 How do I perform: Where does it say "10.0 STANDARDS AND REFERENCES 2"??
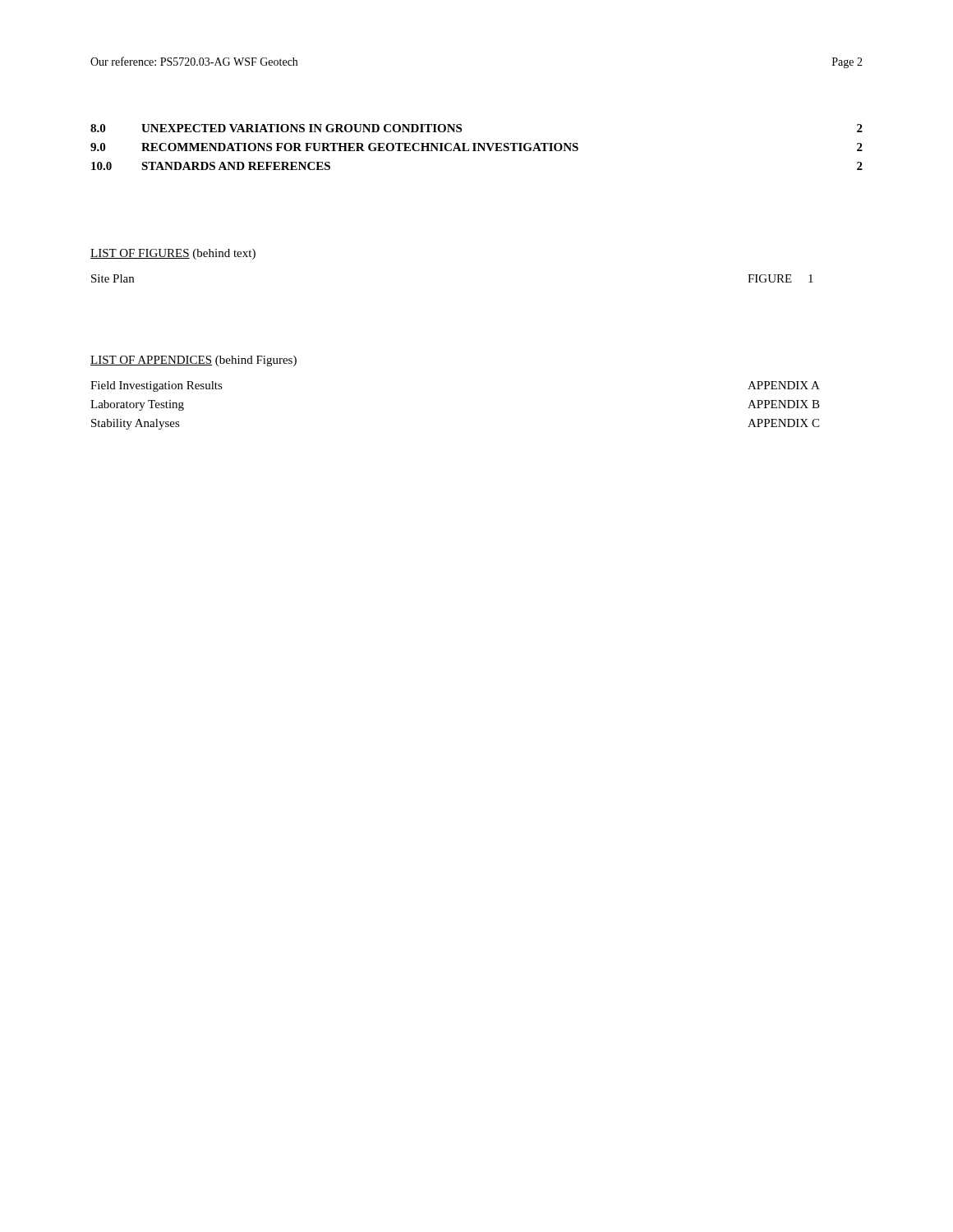click(x=101, y=165)
